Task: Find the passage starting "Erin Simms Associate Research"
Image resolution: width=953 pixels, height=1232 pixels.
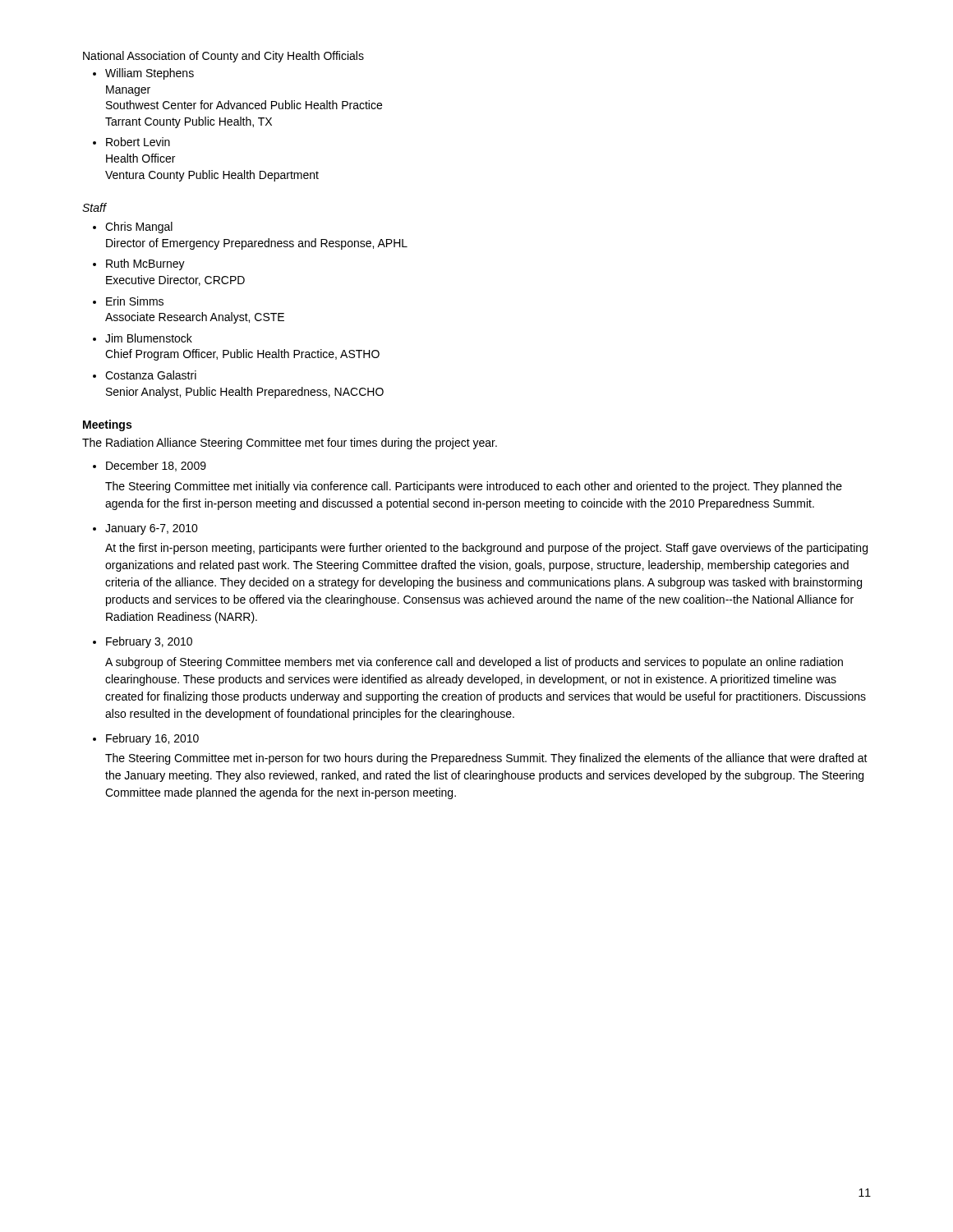Action: click(135, 301)
